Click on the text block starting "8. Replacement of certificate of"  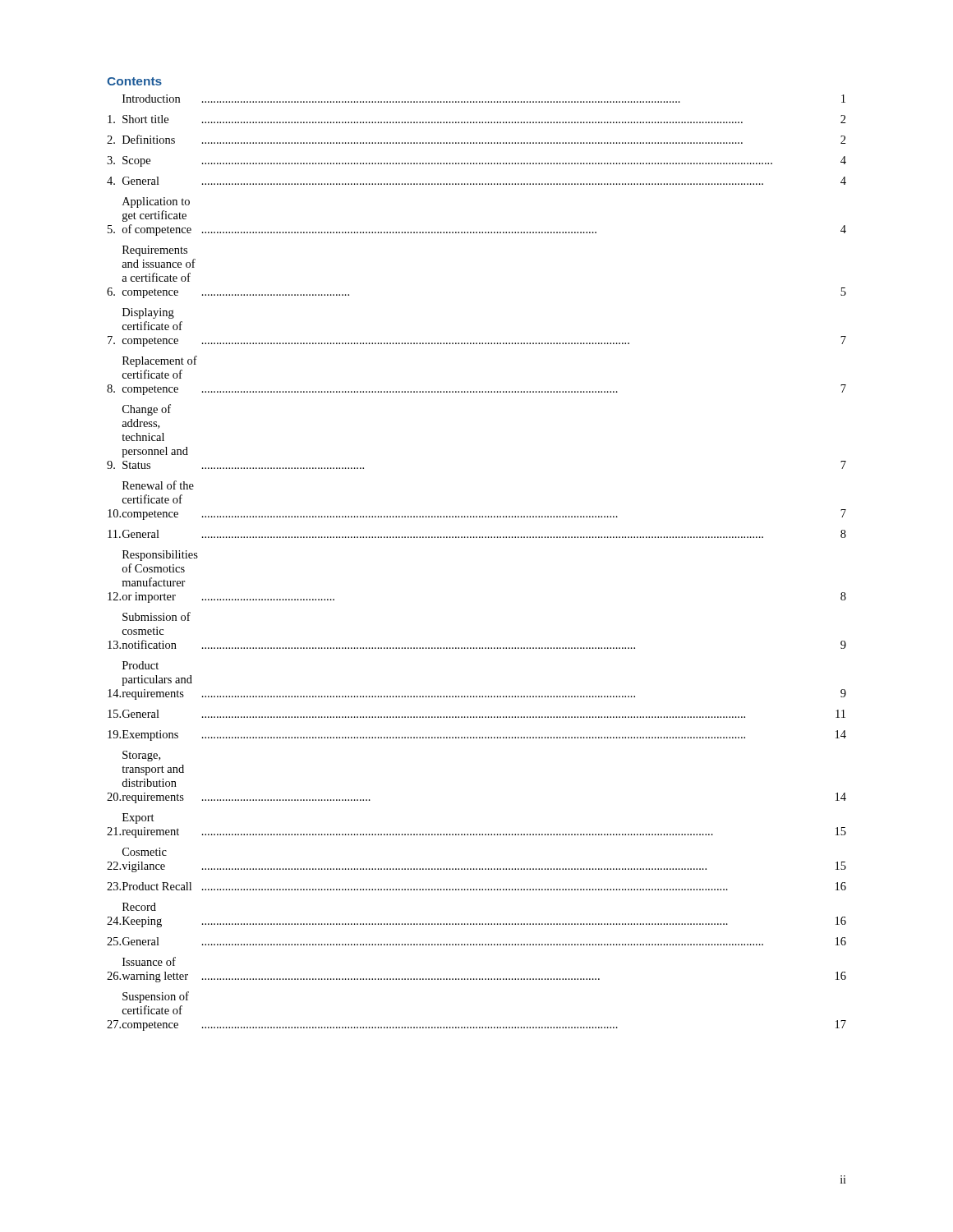[x=160, y=361]
